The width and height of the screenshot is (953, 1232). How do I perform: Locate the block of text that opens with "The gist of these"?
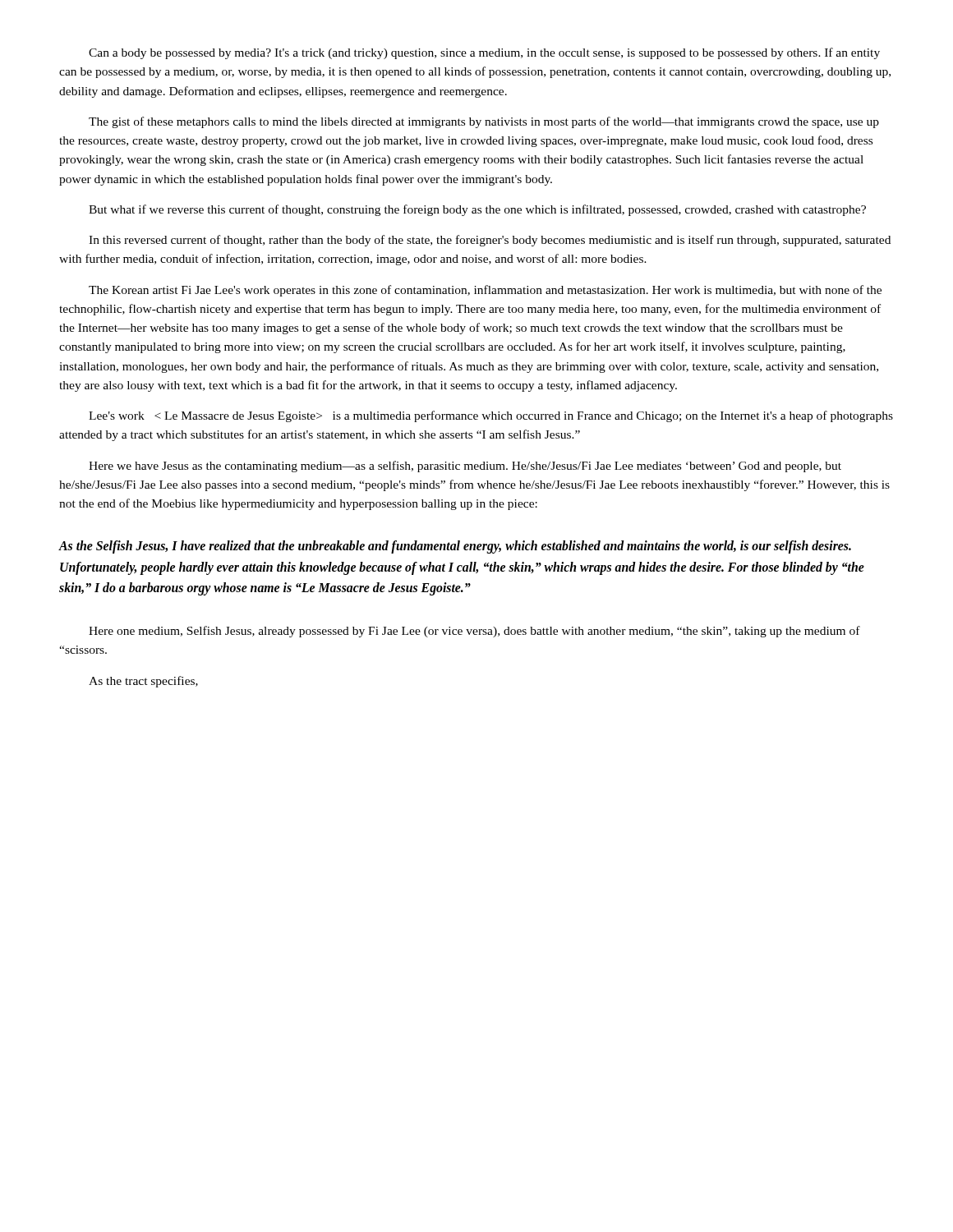pos(476,150)
